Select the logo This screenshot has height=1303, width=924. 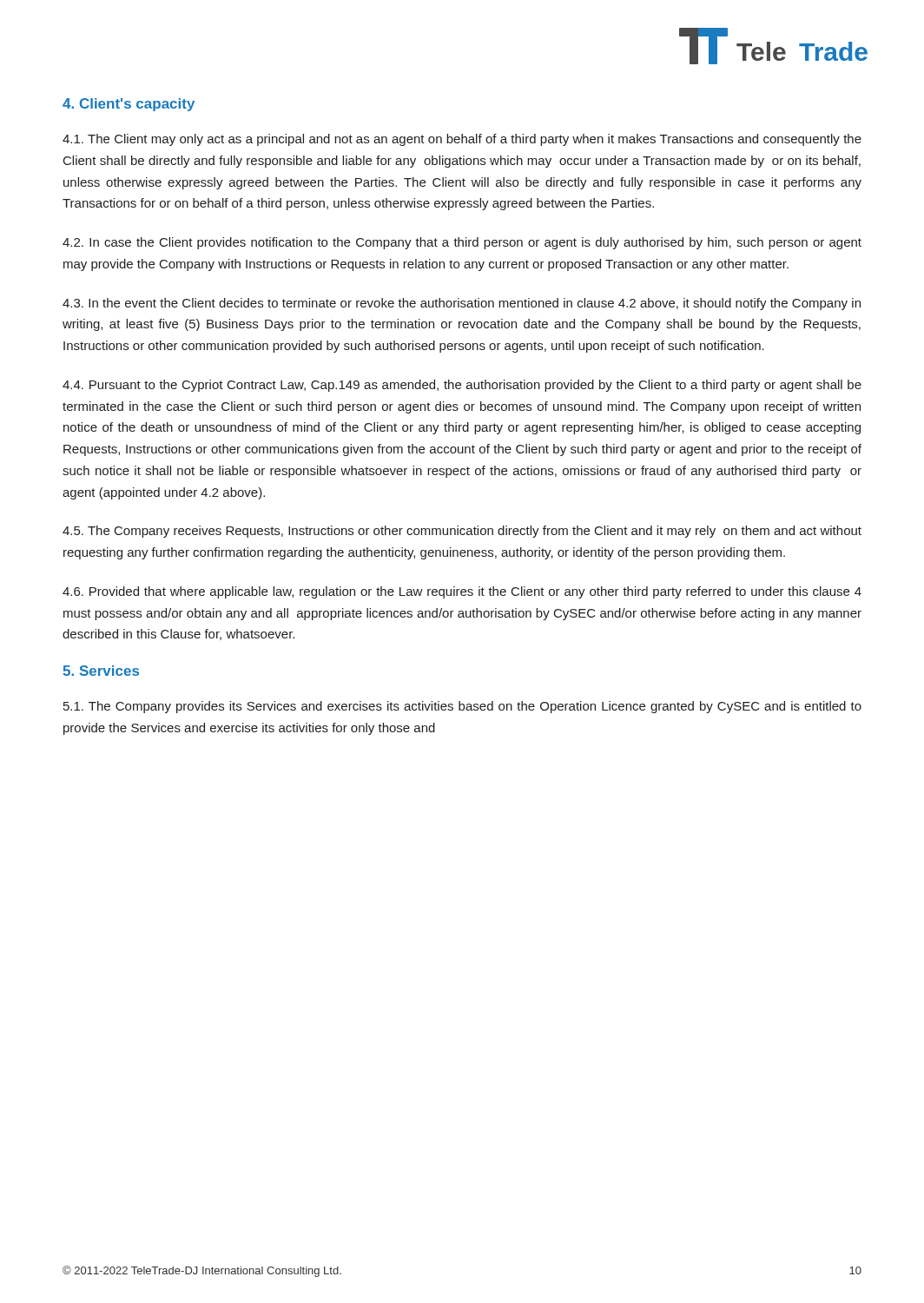779,51
